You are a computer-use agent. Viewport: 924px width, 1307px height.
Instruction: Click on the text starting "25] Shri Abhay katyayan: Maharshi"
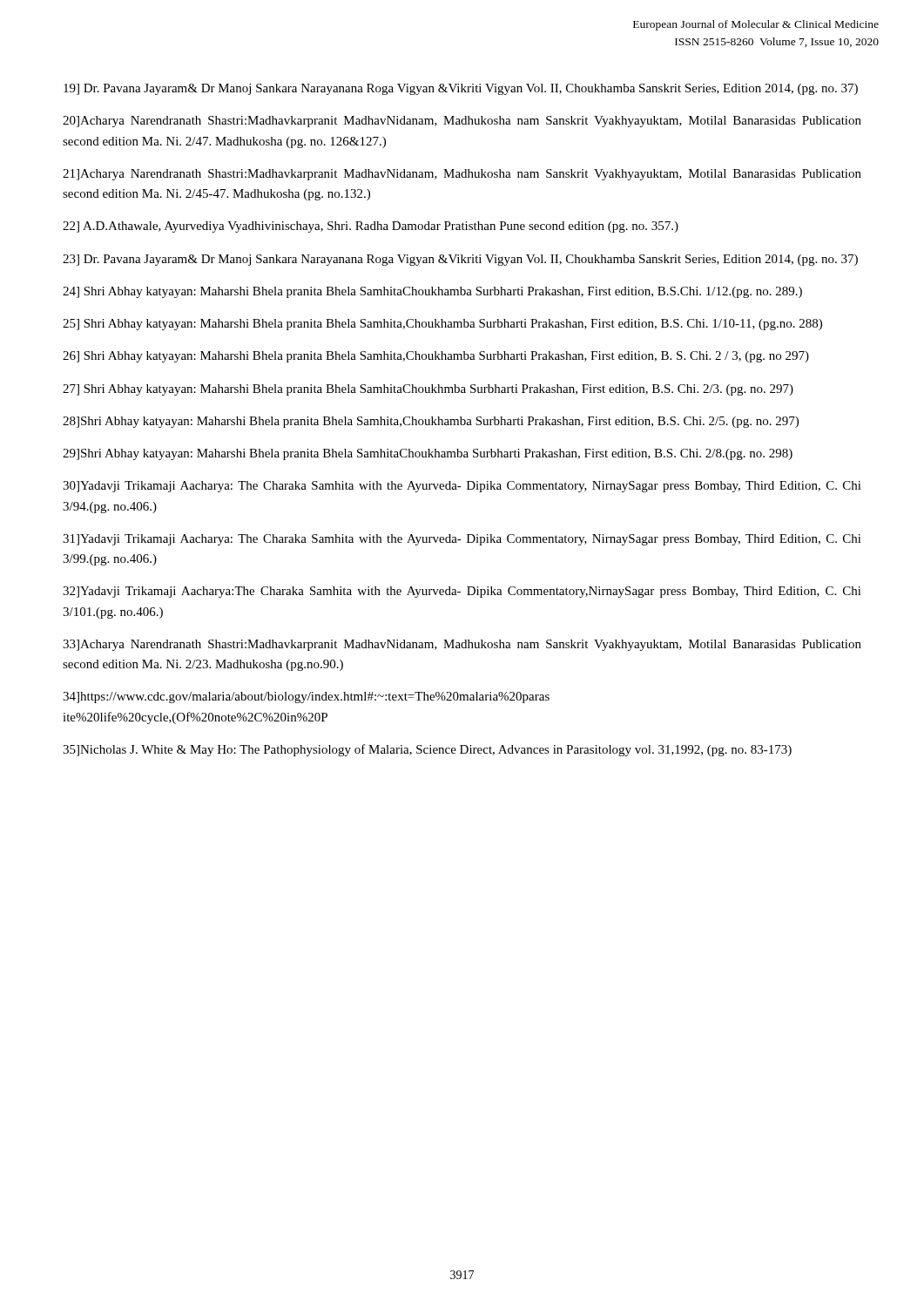point(443,323)
